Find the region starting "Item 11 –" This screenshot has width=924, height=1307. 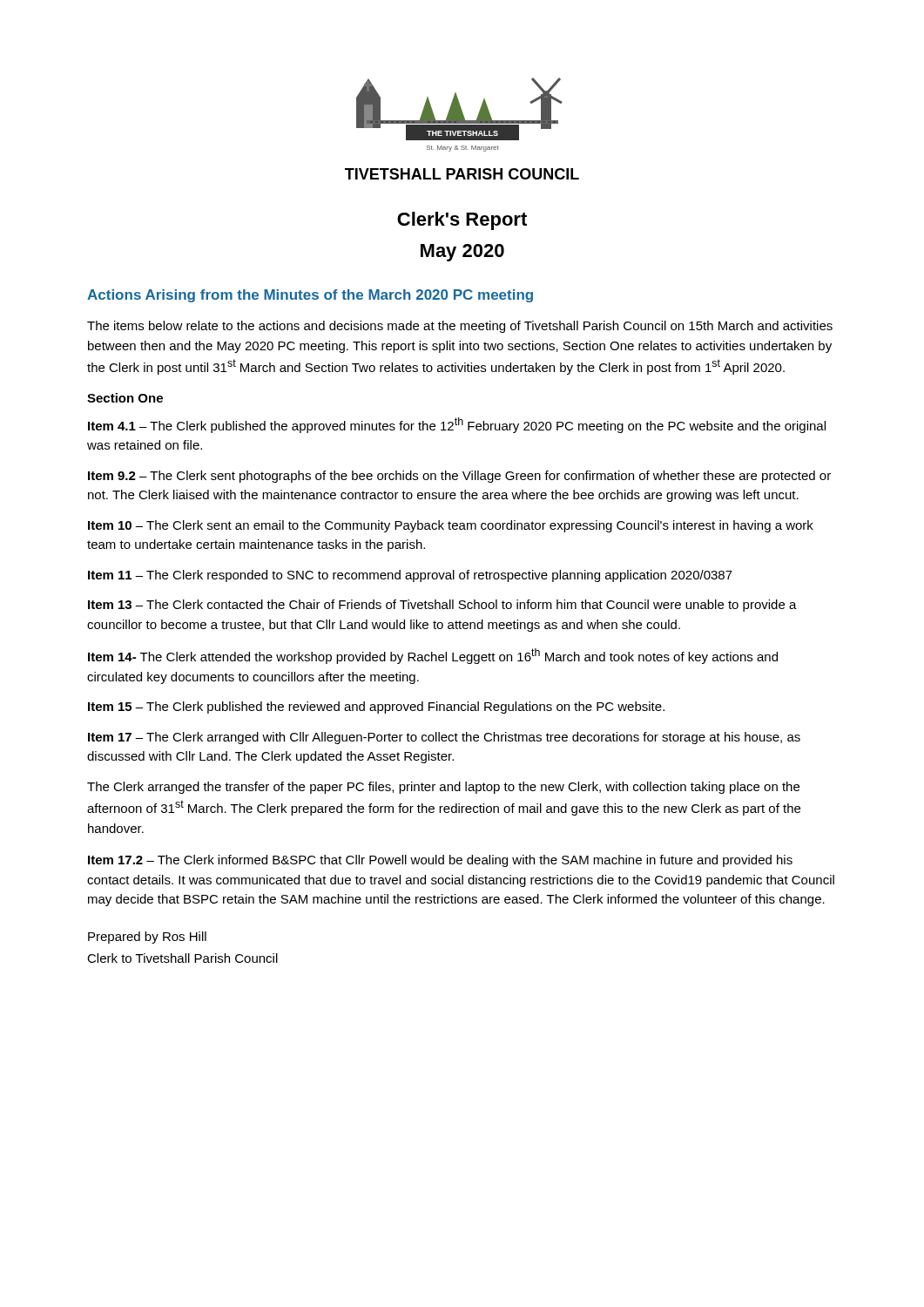410,574
